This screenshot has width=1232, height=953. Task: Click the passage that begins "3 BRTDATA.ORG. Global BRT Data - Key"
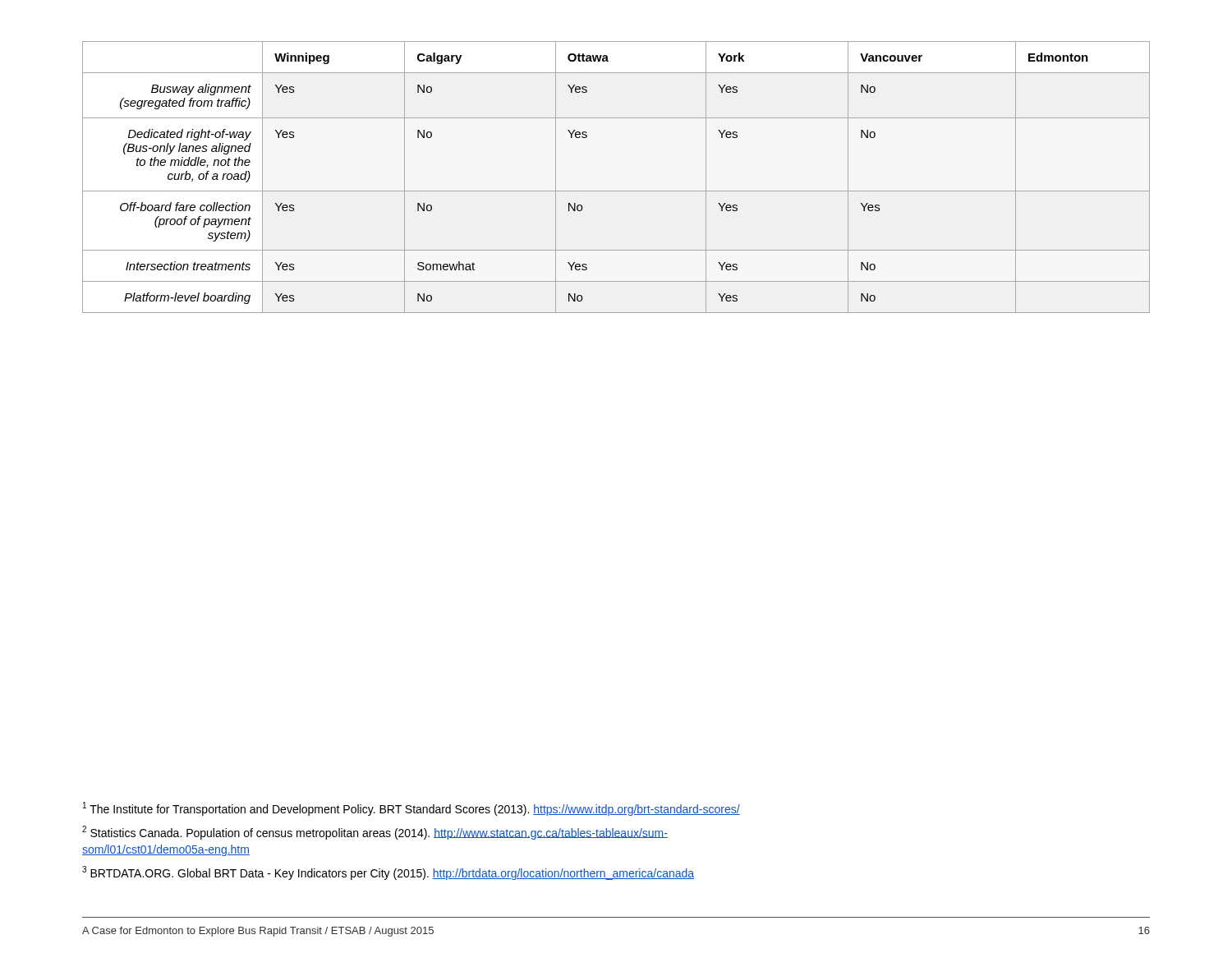coord(388,873)
